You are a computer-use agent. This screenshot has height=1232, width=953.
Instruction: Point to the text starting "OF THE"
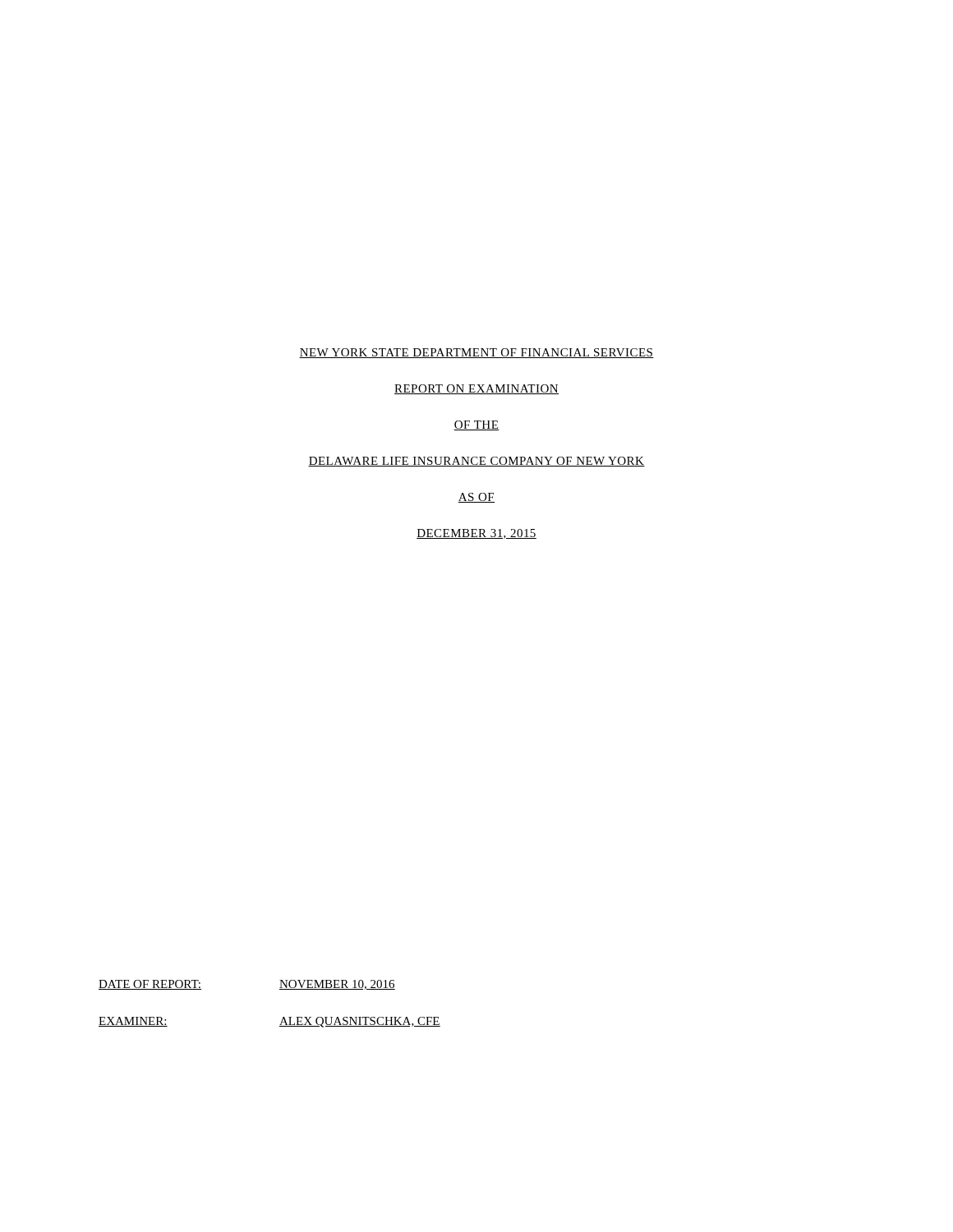(476, 425)
